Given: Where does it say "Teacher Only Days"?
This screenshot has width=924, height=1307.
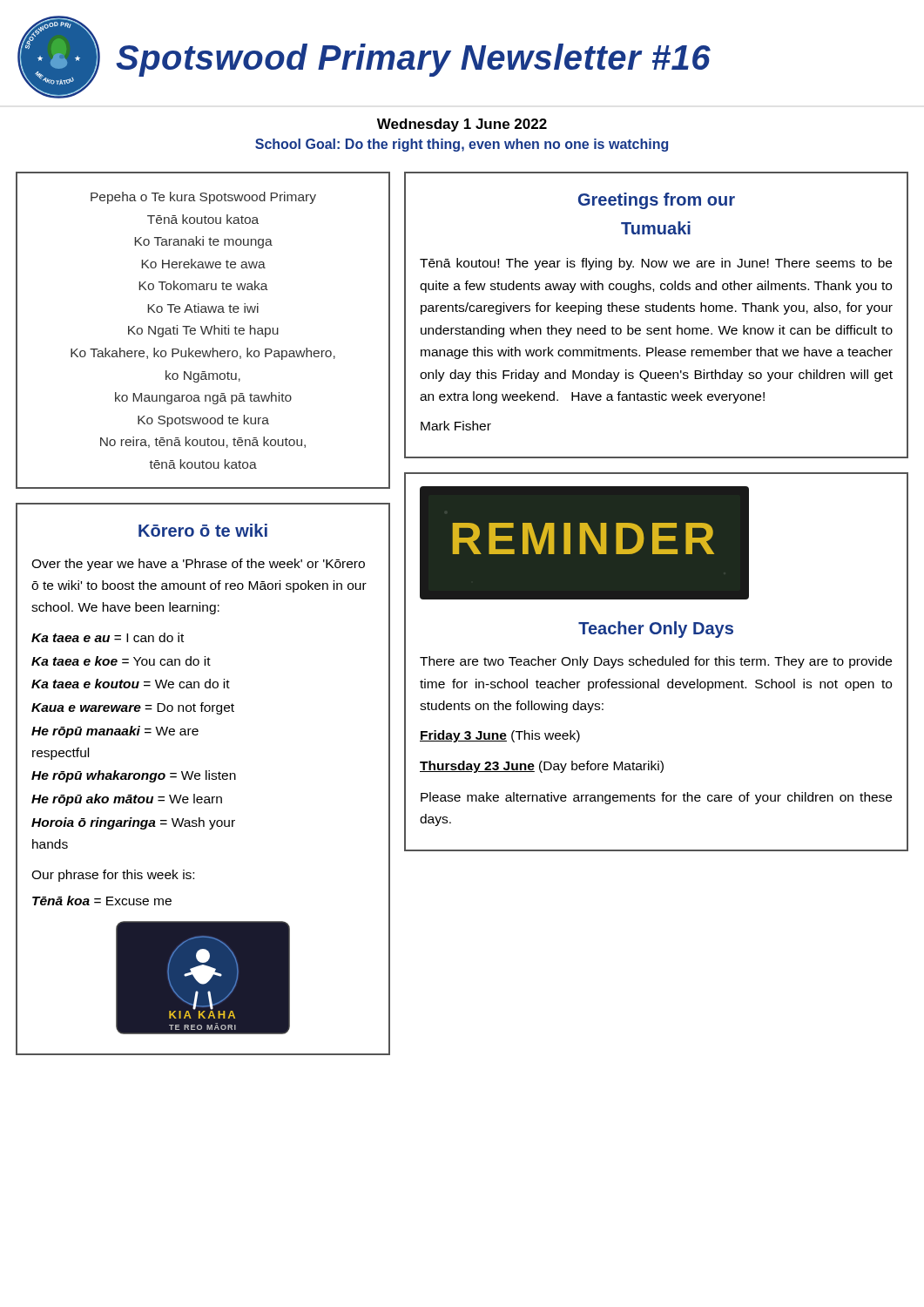Looking at the screenshot, I should [x=656, y=628].
